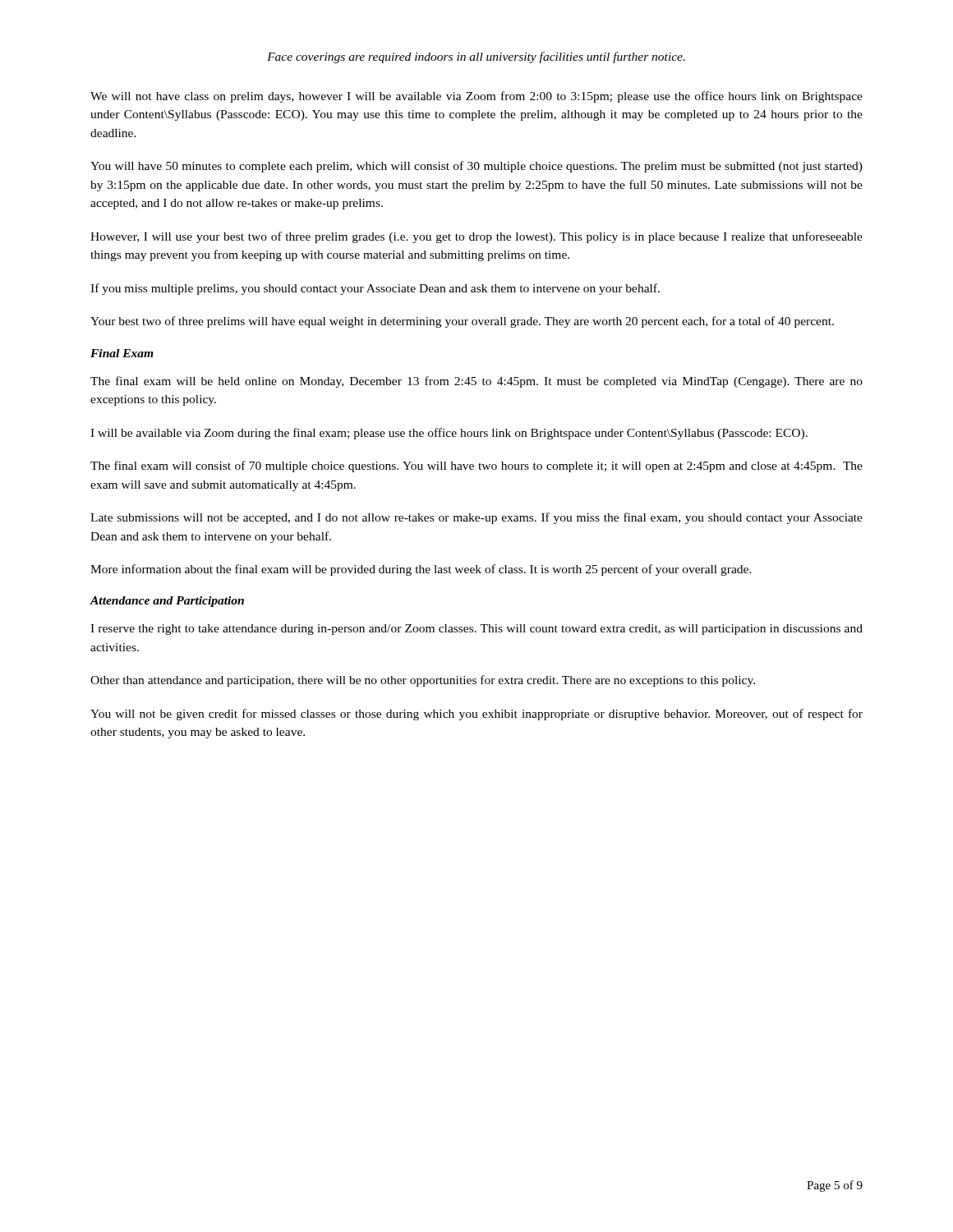Find the text block containing "We will not have class"
This screenshot has height=1232, width=953.
point(476,114)
